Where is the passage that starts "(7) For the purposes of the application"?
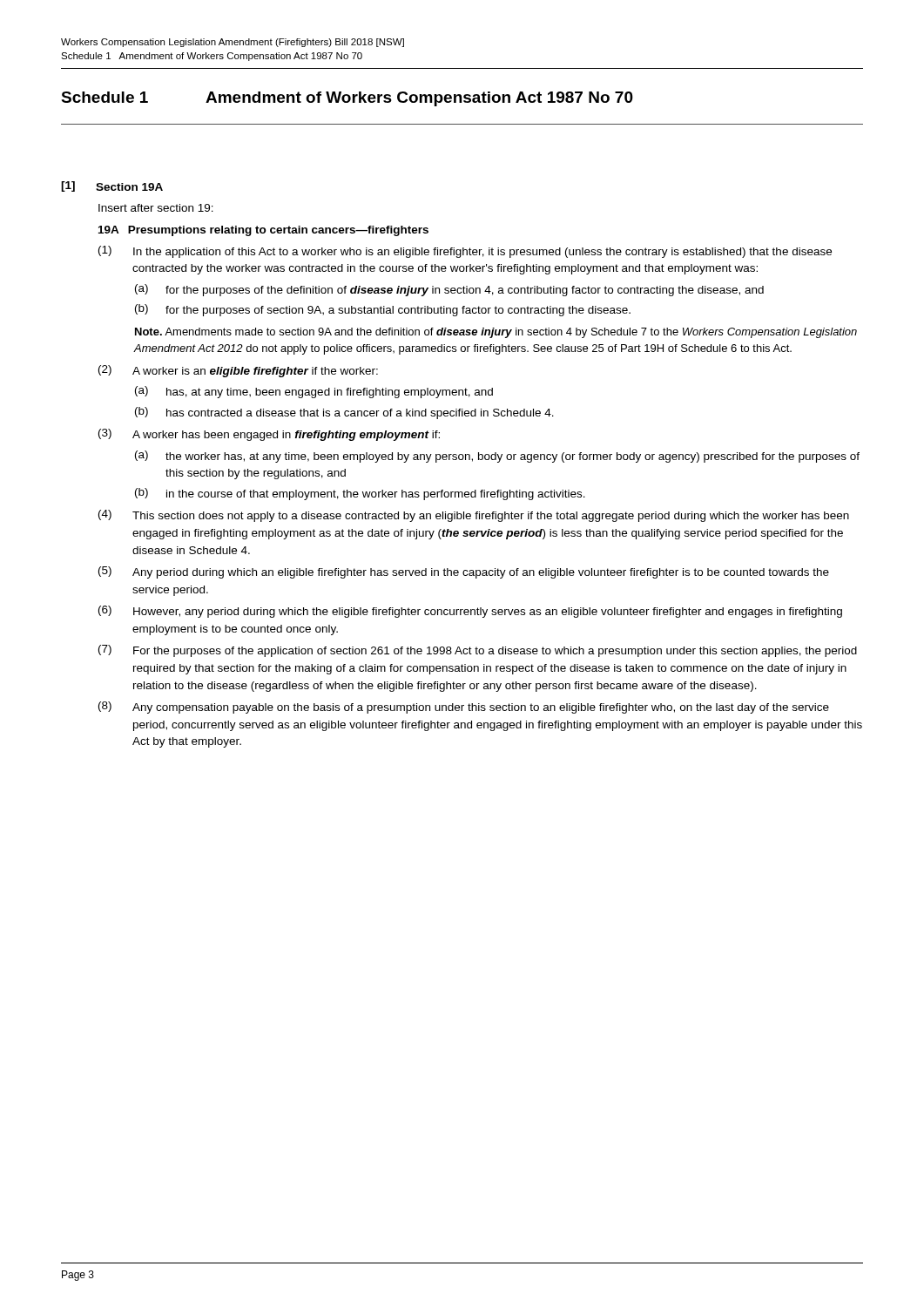 pyautogui.click(x=480, y=668)
